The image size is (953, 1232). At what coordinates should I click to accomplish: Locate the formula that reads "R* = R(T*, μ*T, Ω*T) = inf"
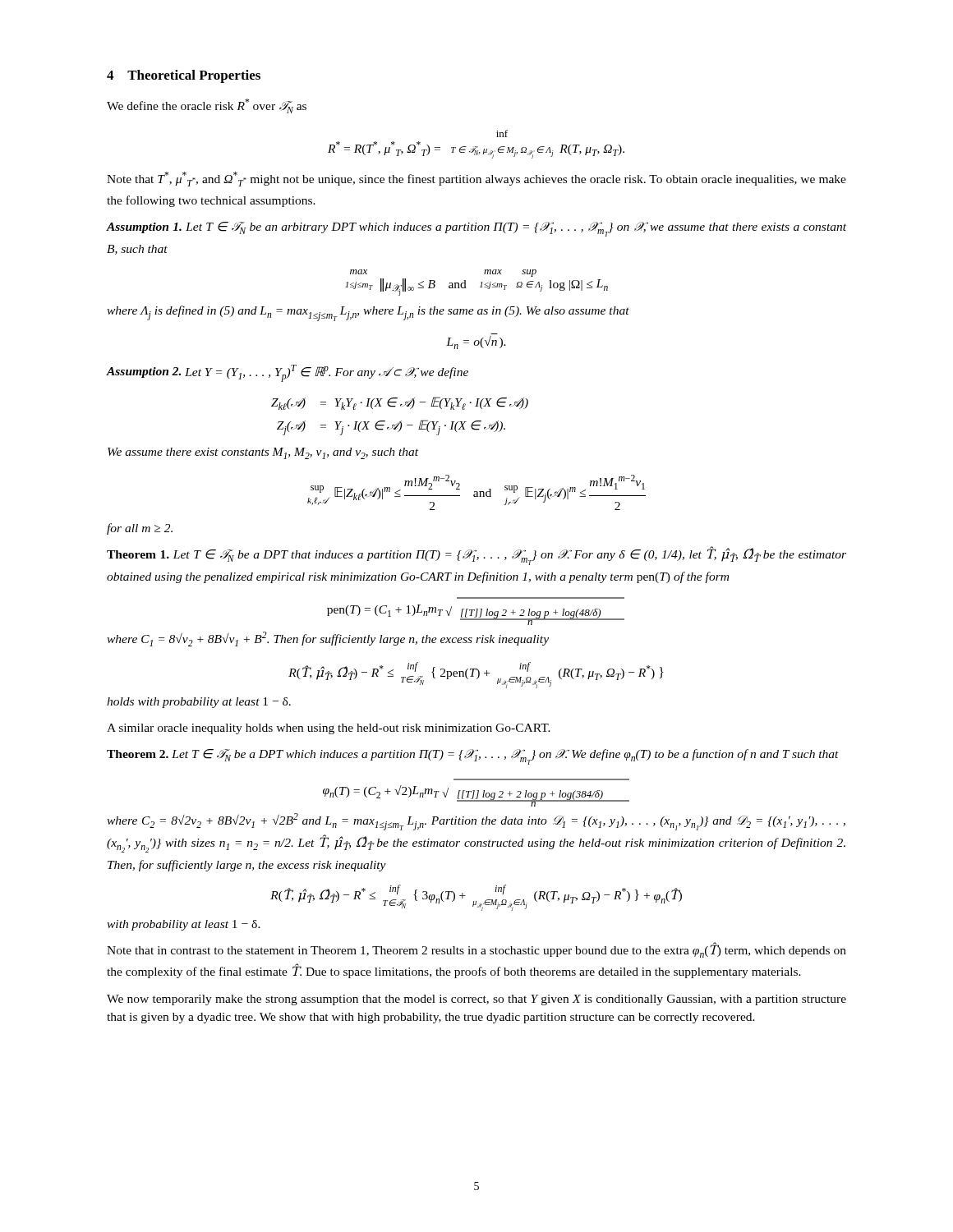pyautogui.click(x=476, y=143)
